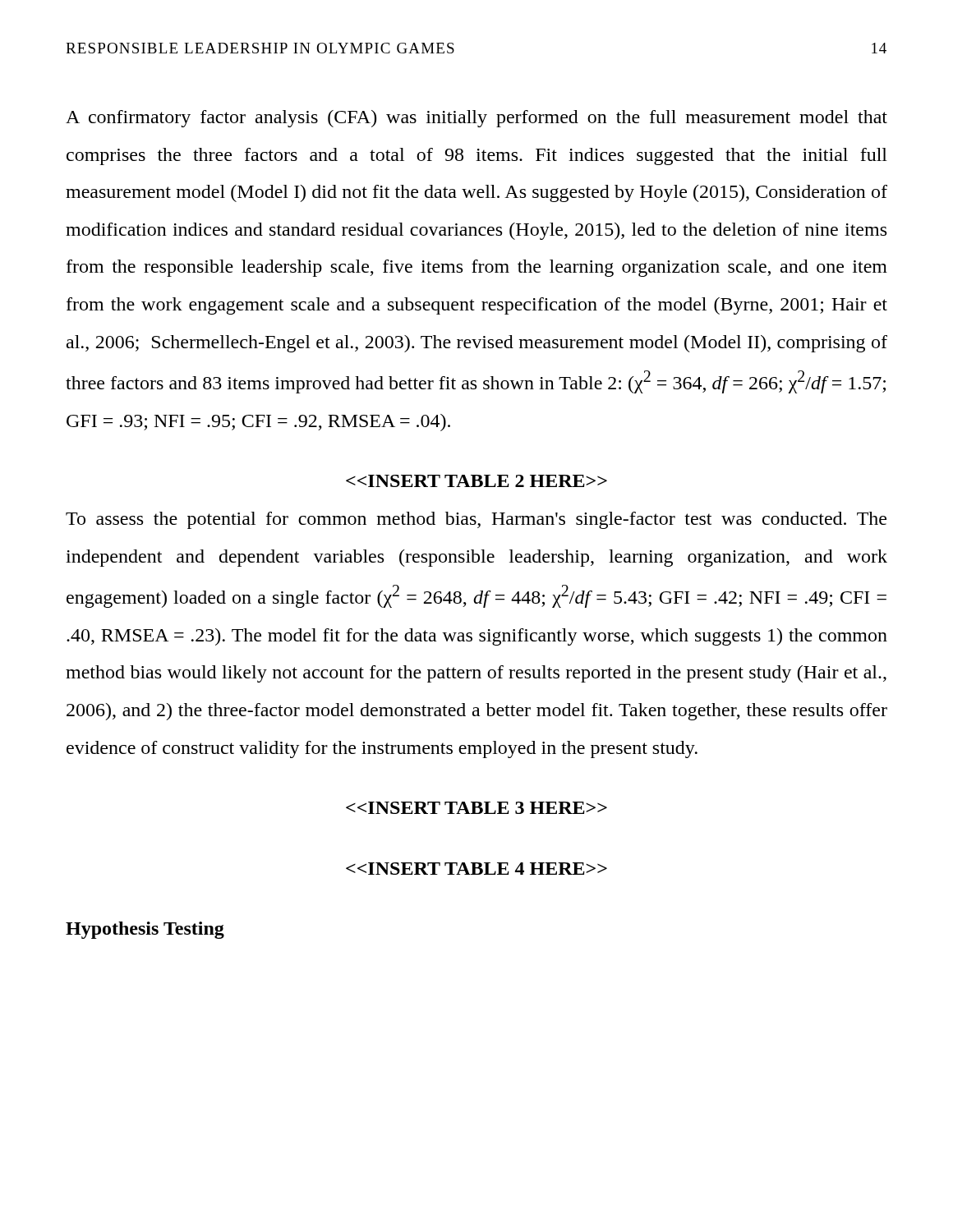Select the text block containing "A confirmatory factor"

pos(476,269)
